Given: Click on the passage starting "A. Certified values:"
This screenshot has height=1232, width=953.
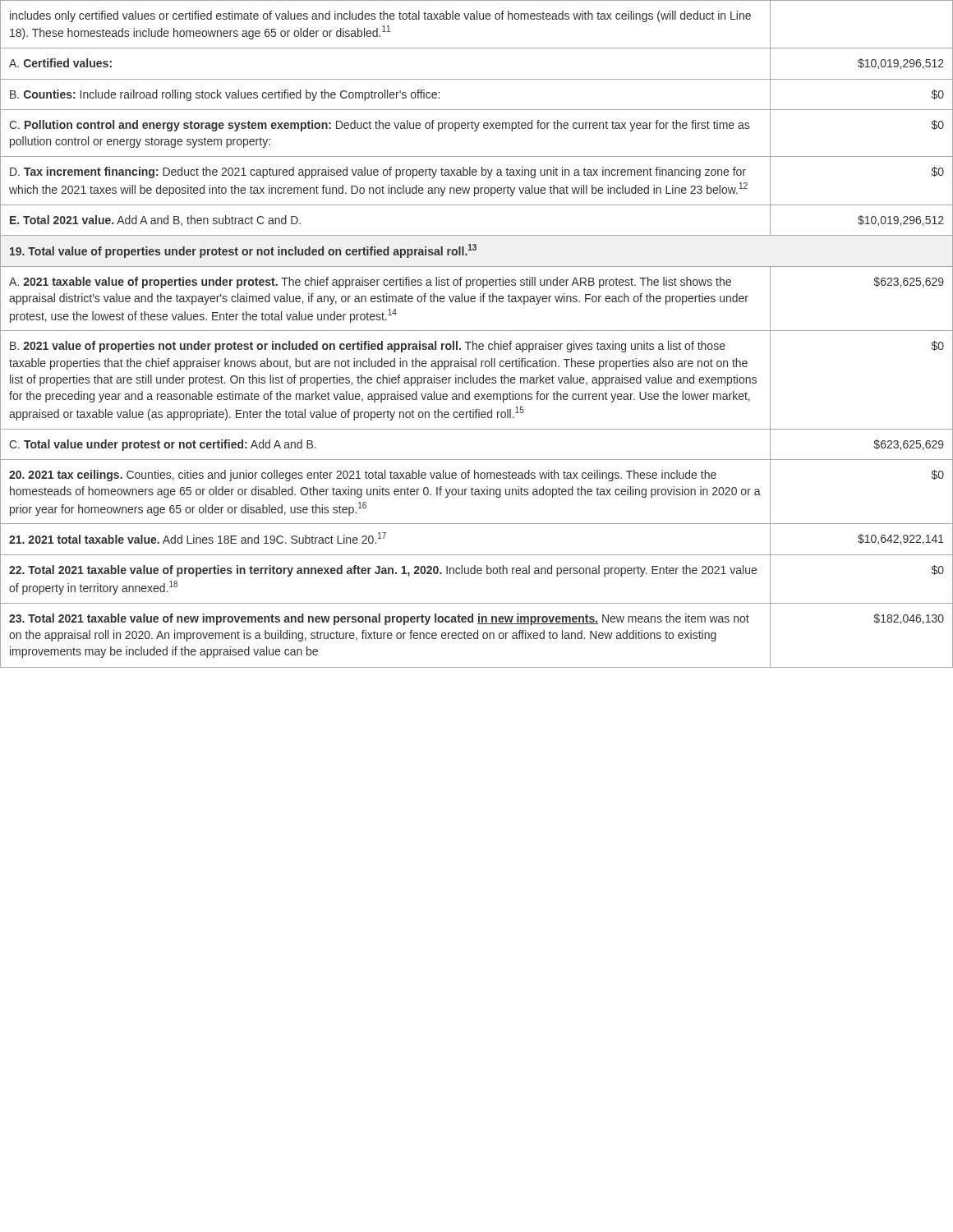Looking at the screenshot, I should pos(61,63).
